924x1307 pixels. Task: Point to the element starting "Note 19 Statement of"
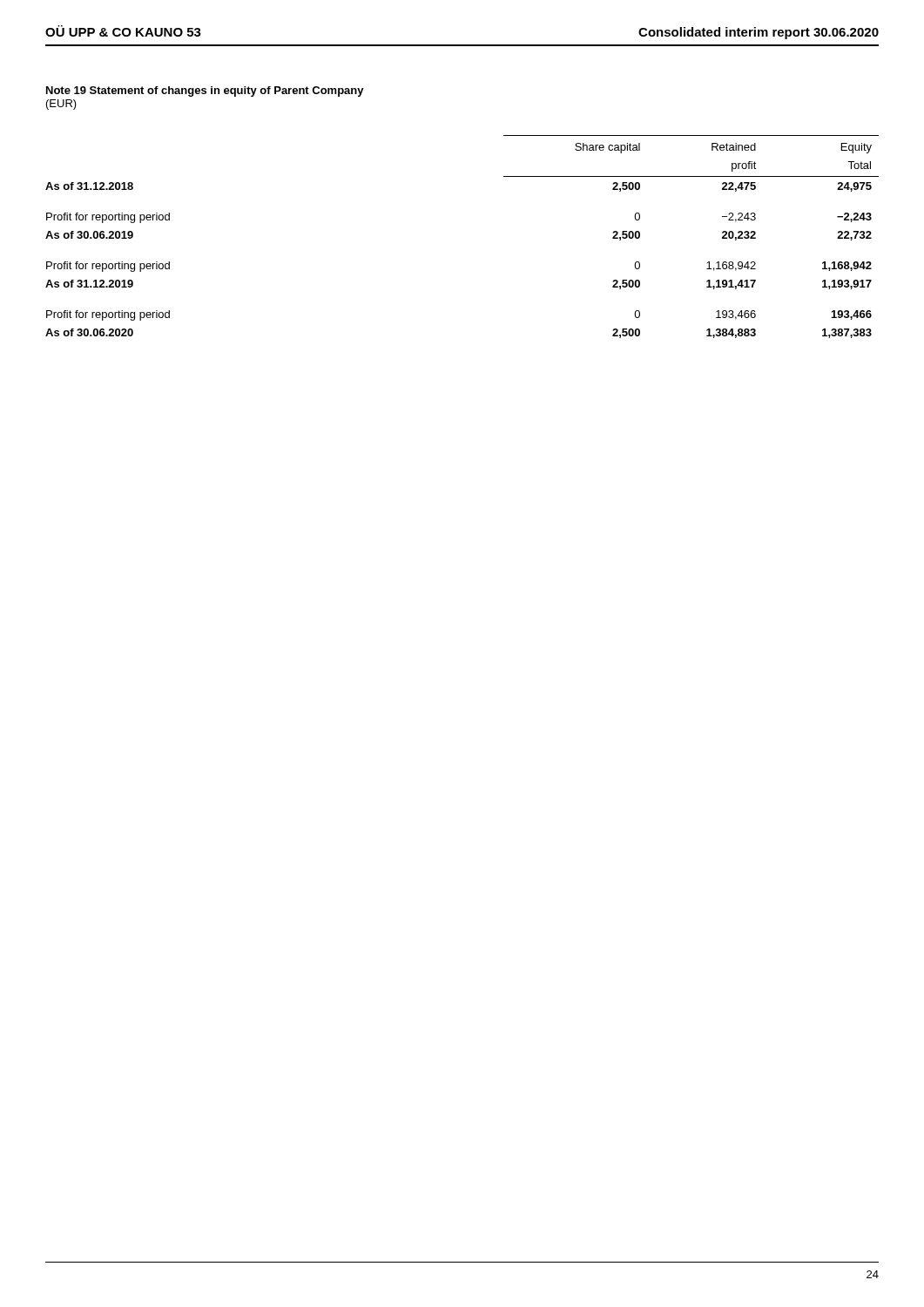coord(204,97)
